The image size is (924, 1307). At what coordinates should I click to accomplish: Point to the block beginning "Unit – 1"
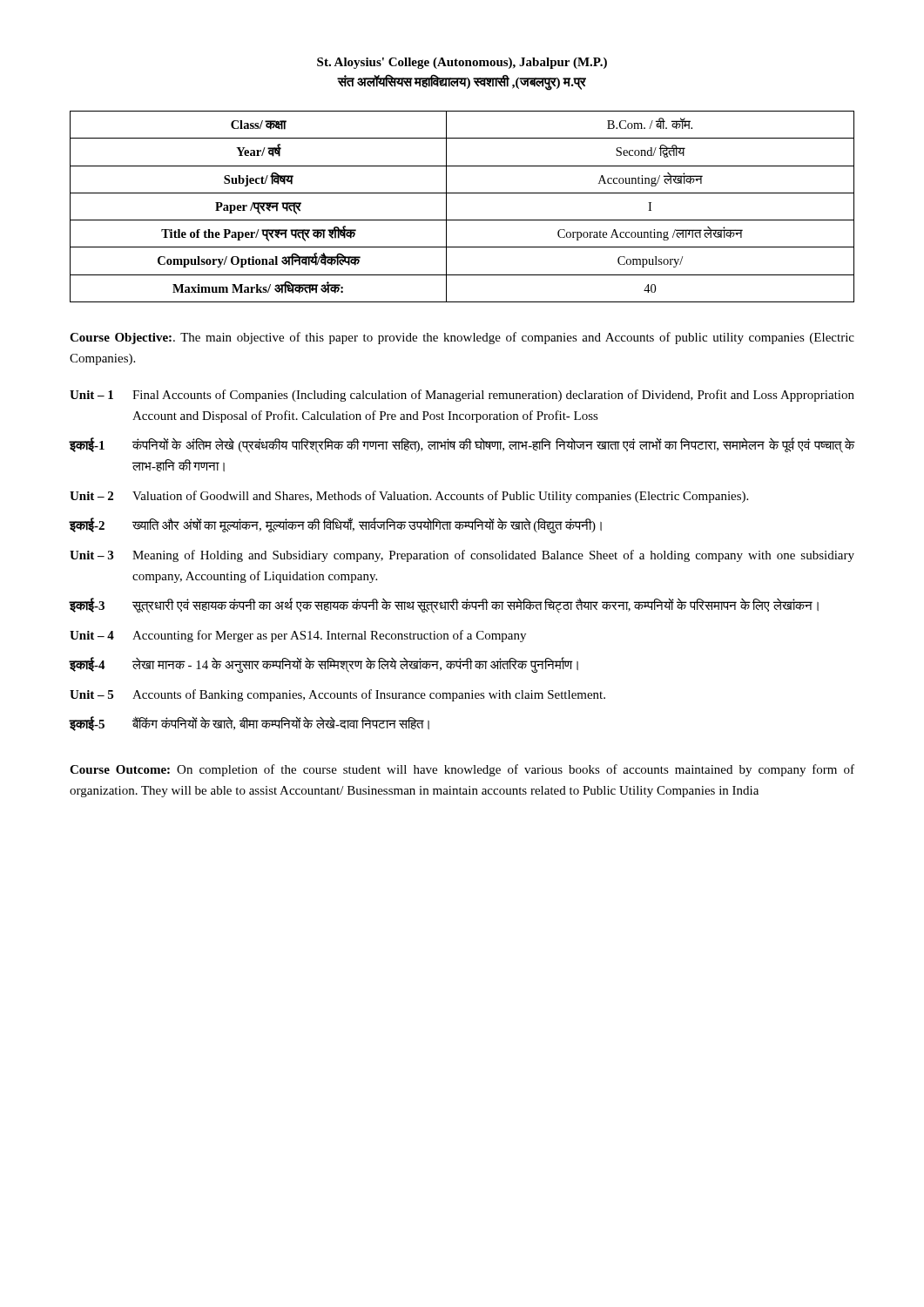[x=462, y=405]
